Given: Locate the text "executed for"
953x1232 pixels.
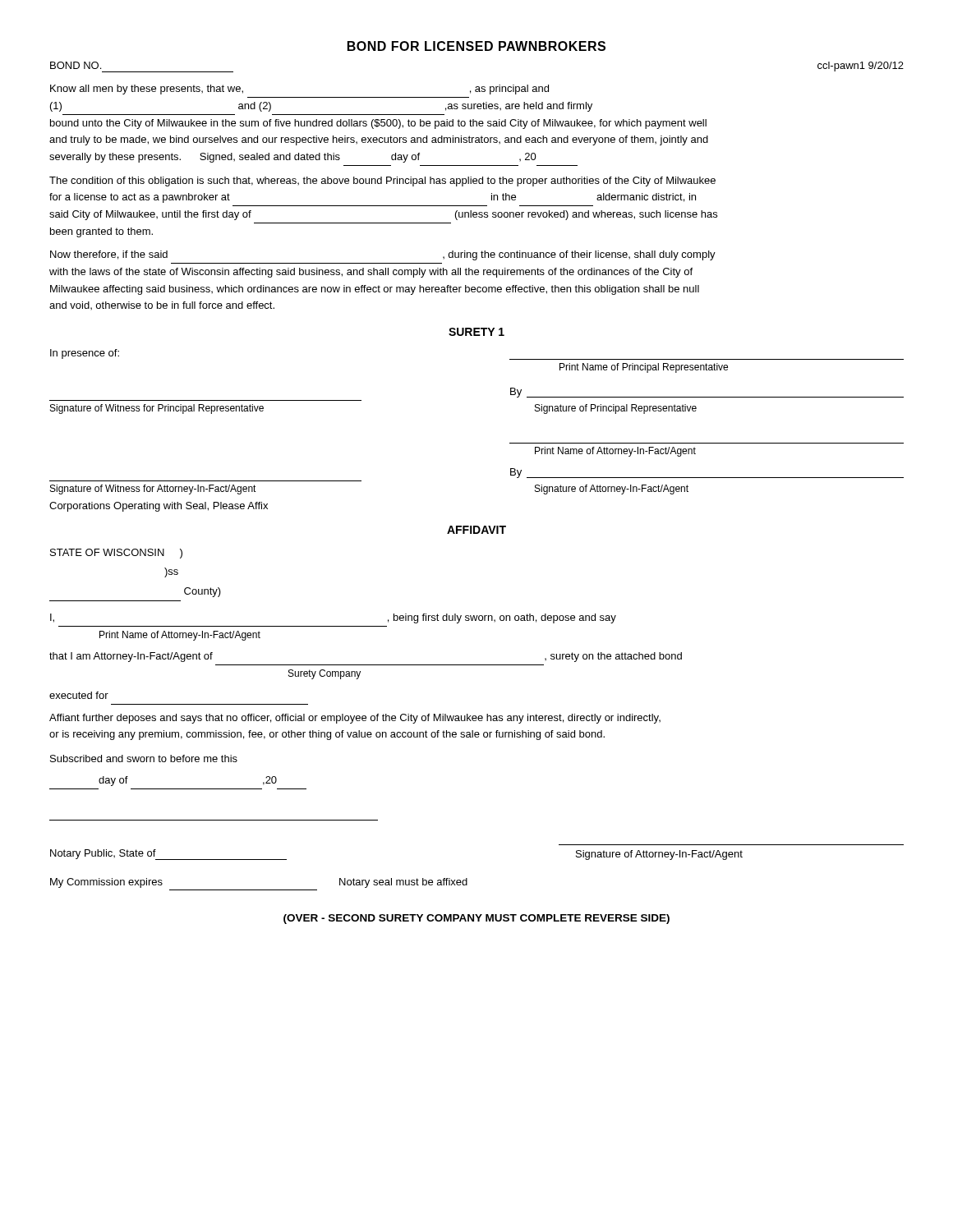Looking at the screenshot, I should tap(179, 696).
